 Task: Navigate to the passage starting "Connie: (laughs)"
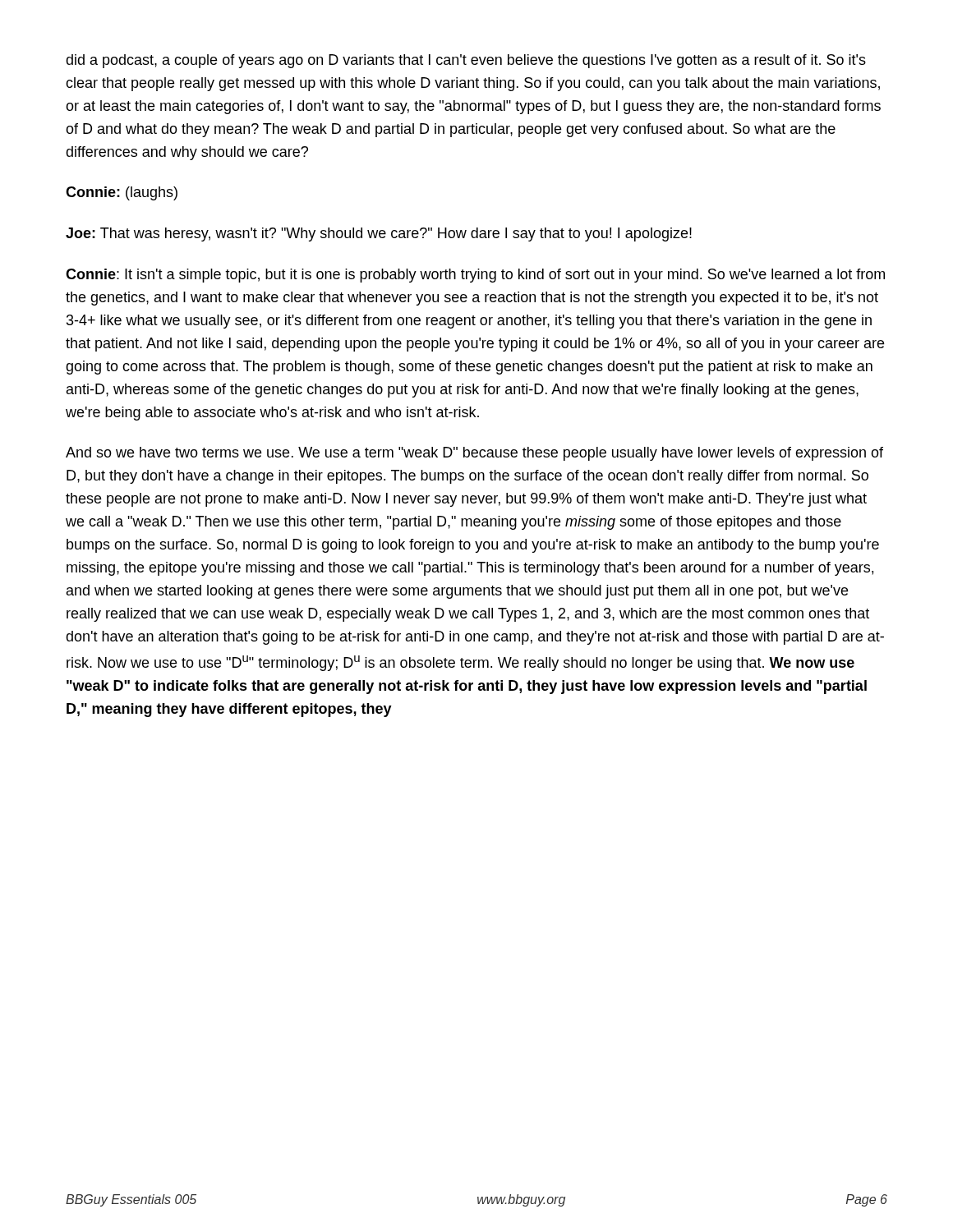(x=122, y=193)
